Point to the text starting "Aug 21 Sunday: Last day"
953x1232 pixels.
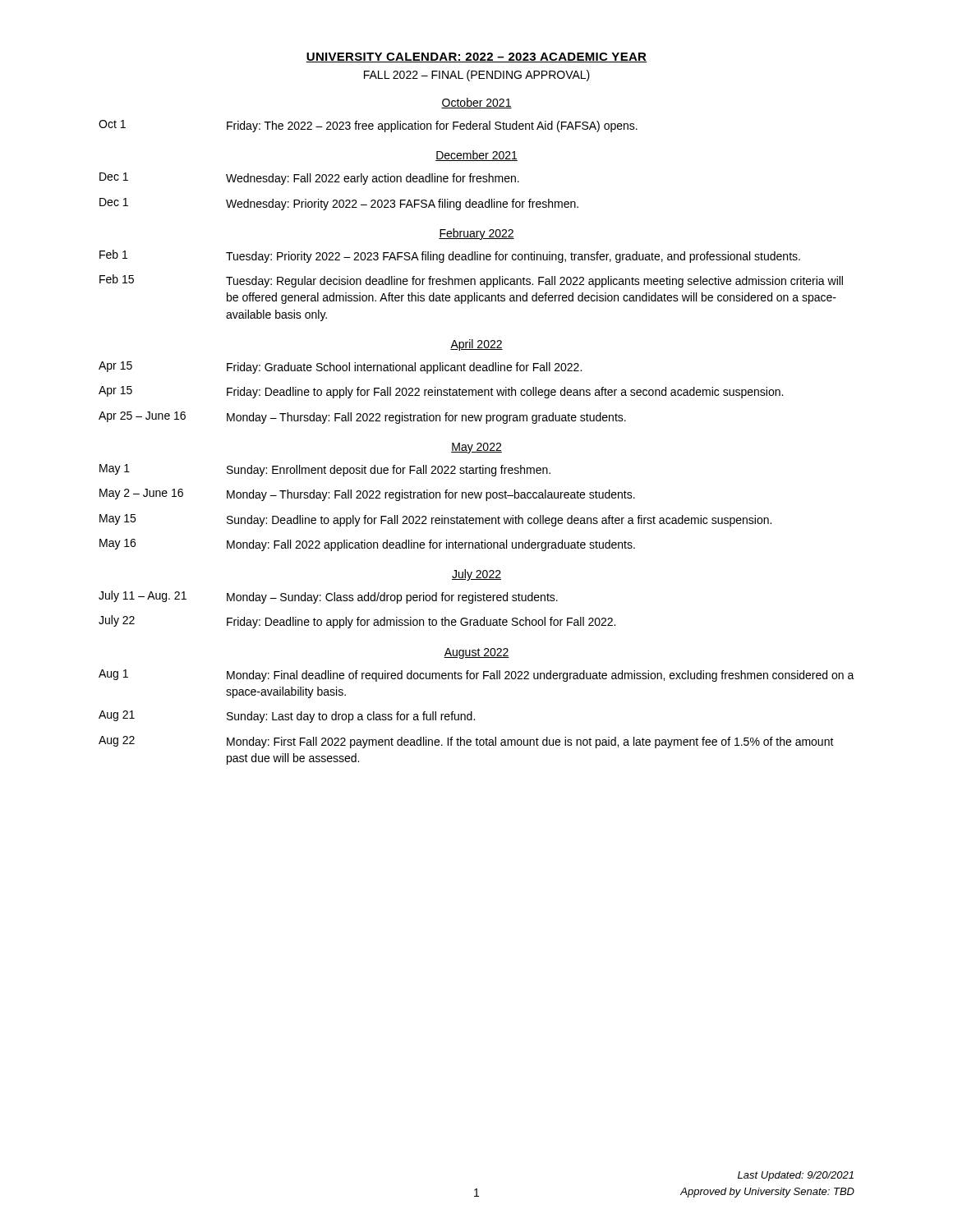[476, 717]
